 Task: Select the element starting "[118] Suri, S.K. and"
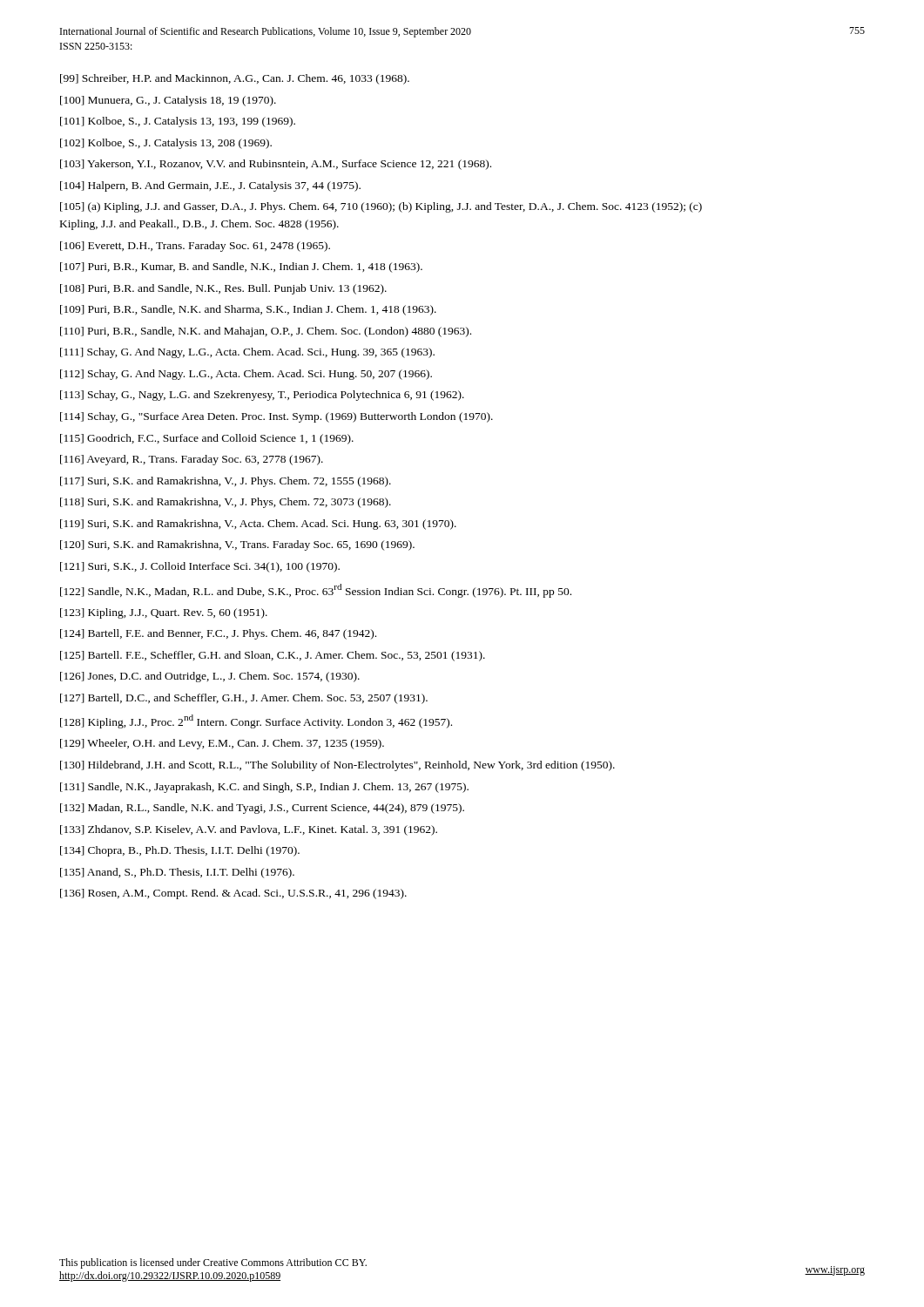point(225,502)
